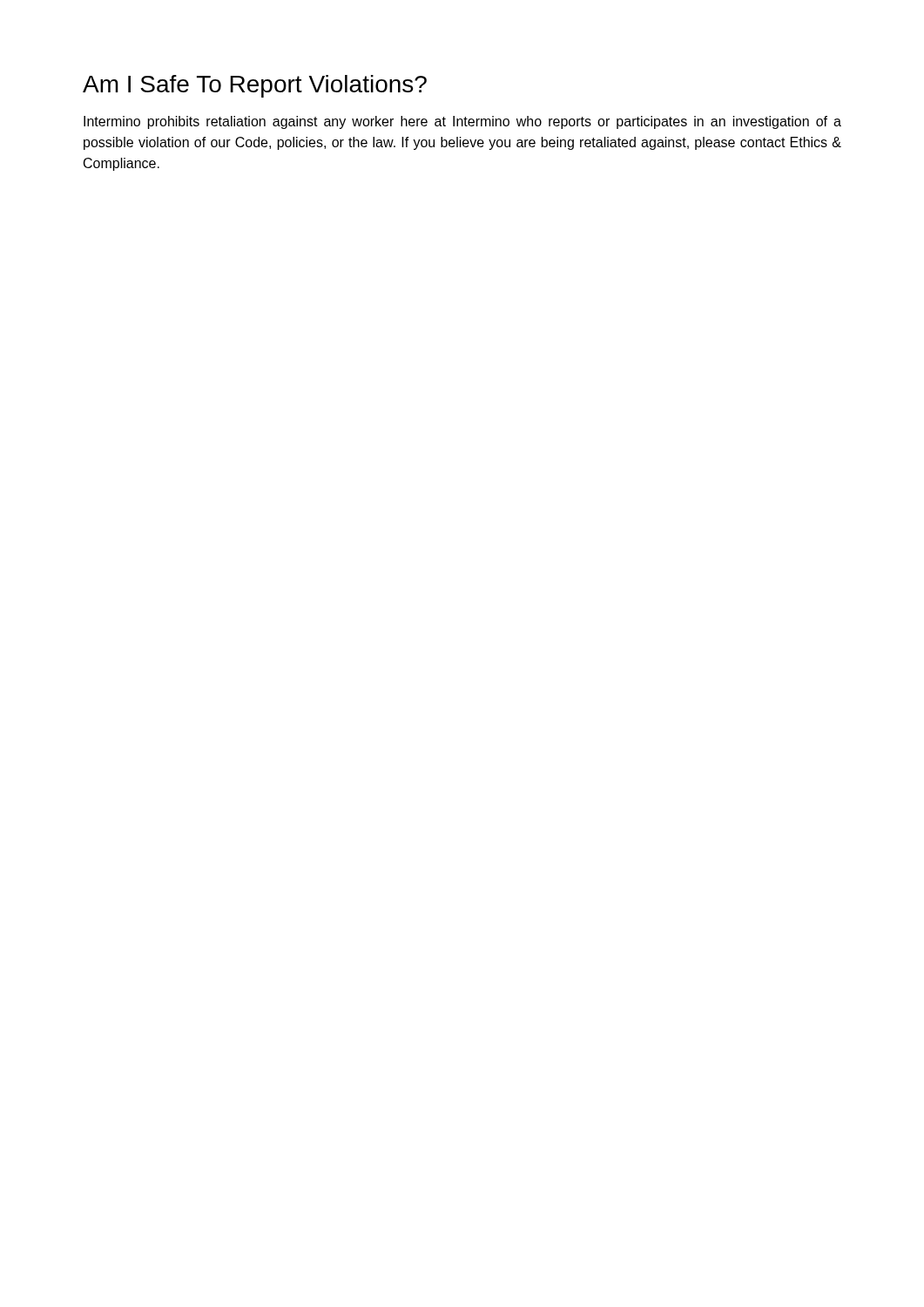Point to the block beginning "Intermino prohibits retaliation against"

pyautogui.click(x=462, y=142)
